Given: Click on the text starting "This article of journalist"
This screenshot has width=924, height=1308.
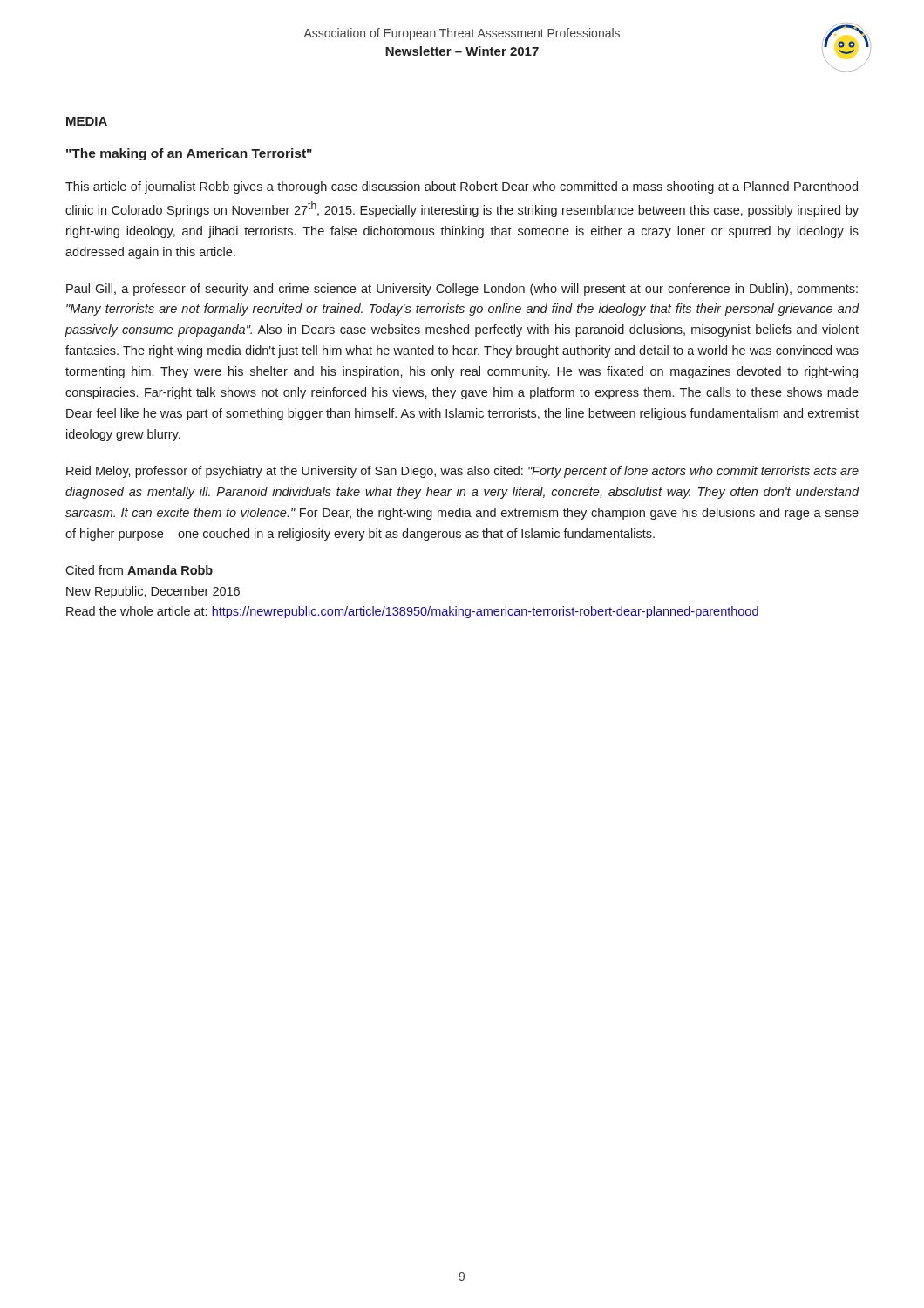Looking at the screenshot, I should (x=462, y=219).
